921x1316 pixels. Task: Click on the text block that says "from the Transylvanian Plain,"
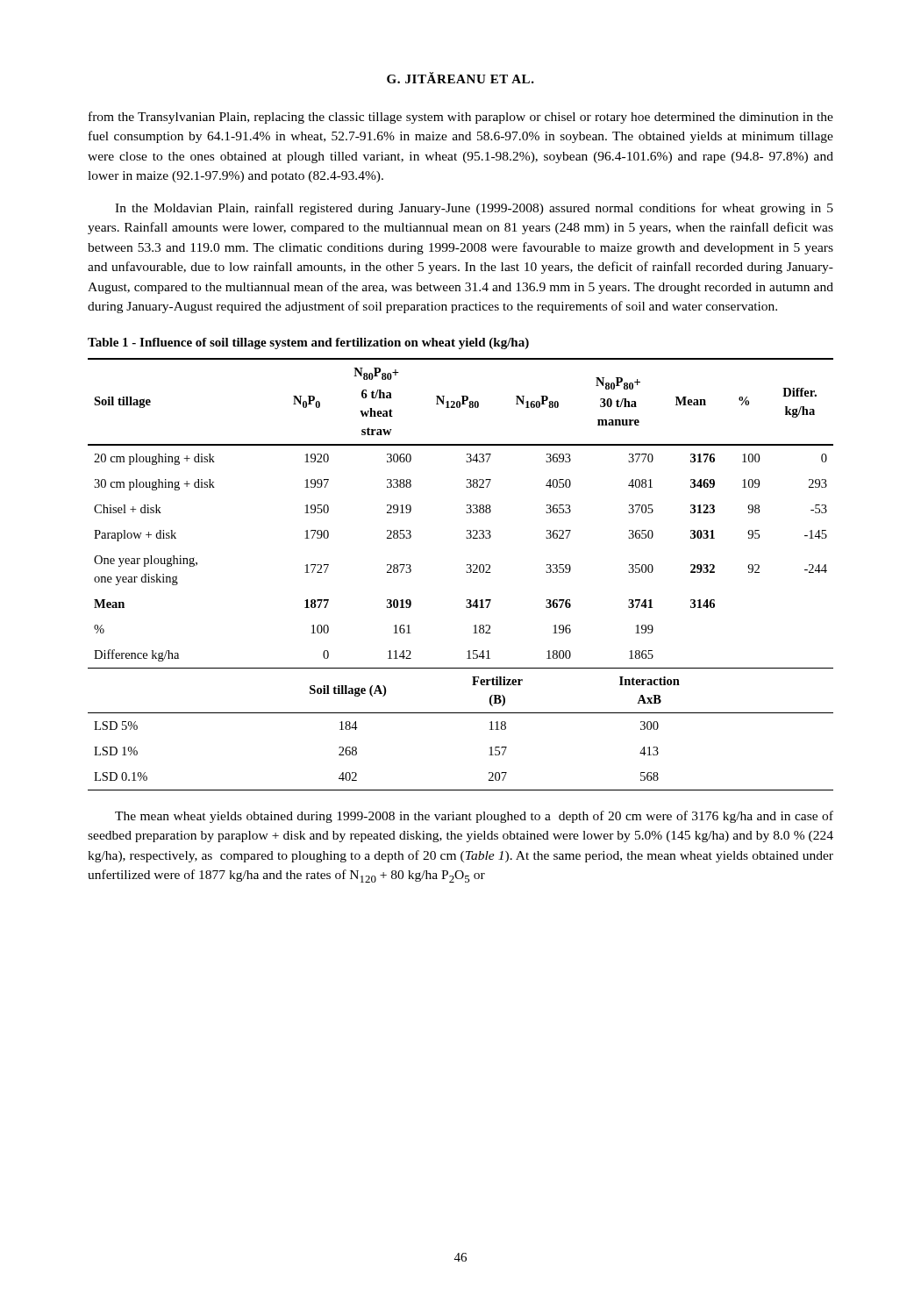[460, 146]
